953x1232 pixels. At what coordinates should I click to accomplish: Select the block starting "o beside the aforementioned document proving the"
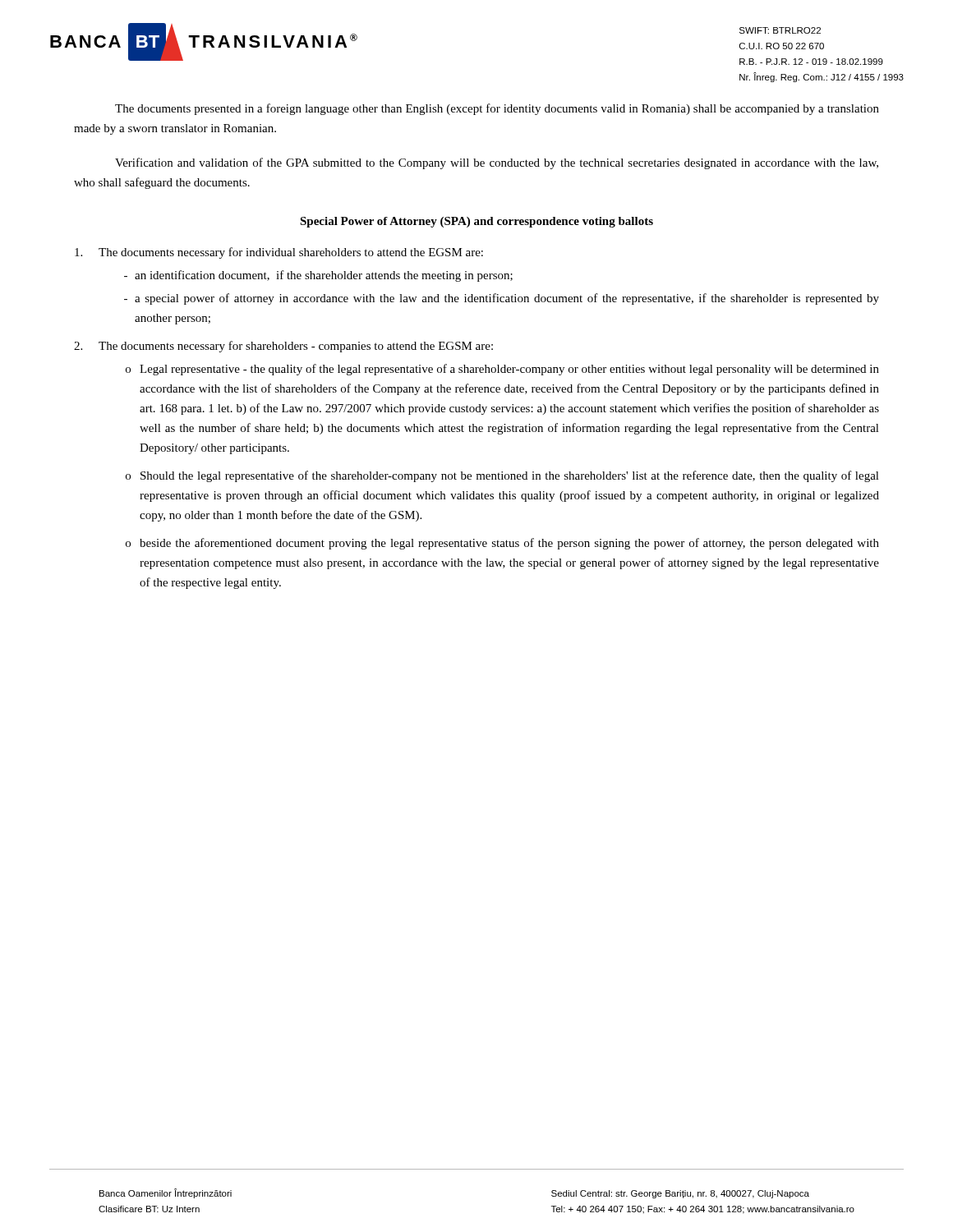(498, 562)
